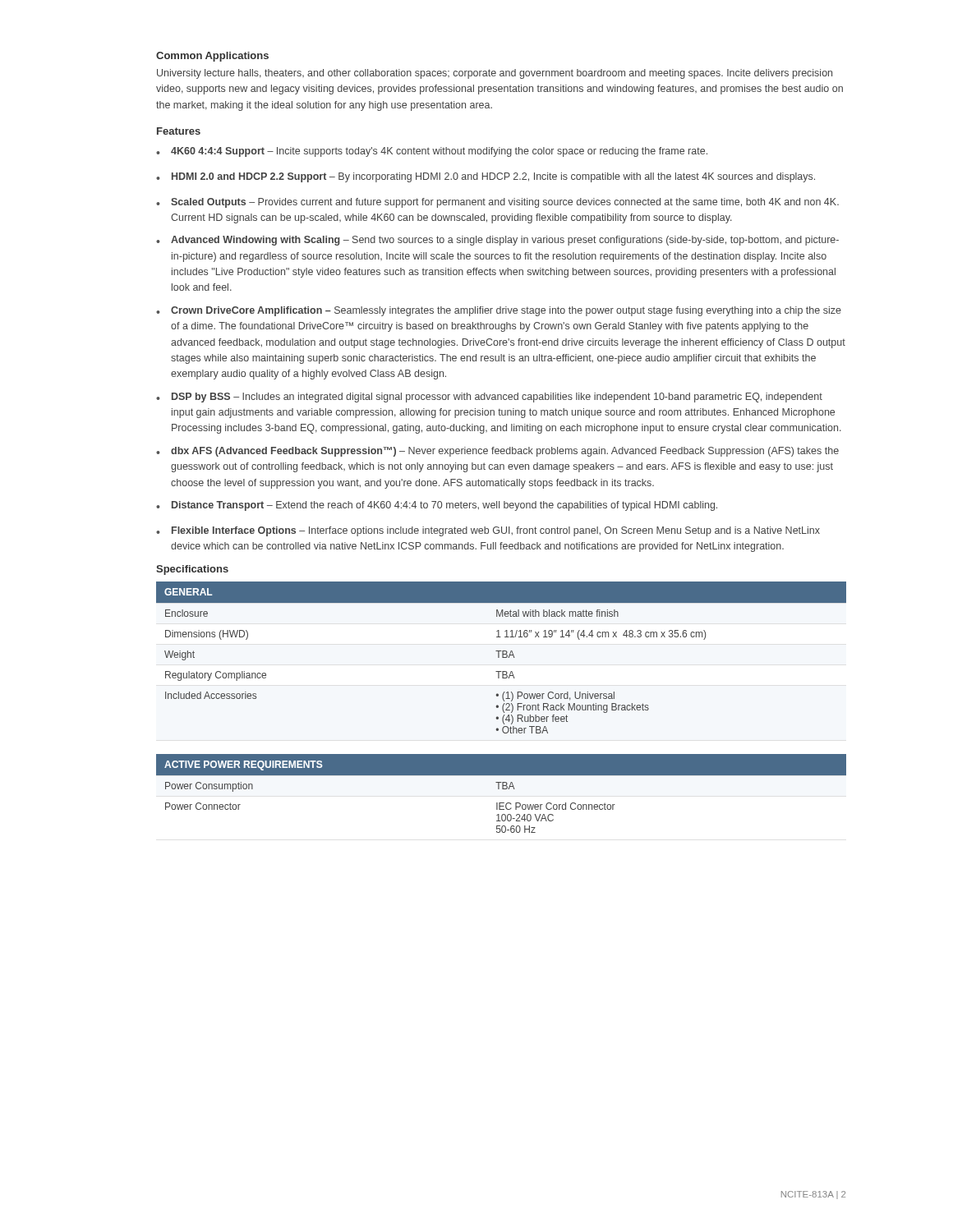The width and height of the screenshot is (953, 1232).
Task: Select the list item that says "• Crown DriveCore Amplification"
Action: (x=501, y=343)
